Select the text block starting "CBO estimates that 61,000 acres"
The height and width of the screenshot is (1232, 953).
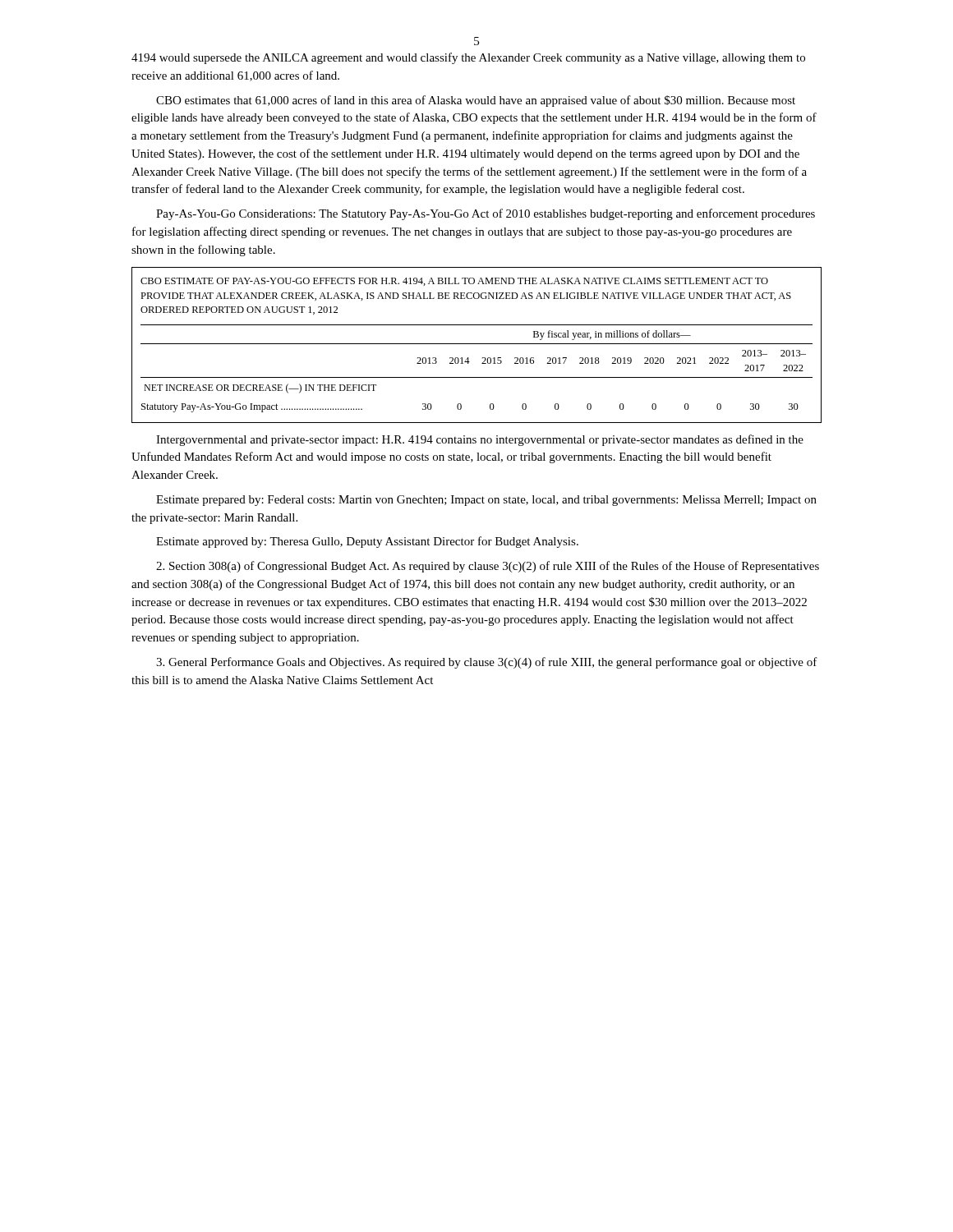(476, 145)
